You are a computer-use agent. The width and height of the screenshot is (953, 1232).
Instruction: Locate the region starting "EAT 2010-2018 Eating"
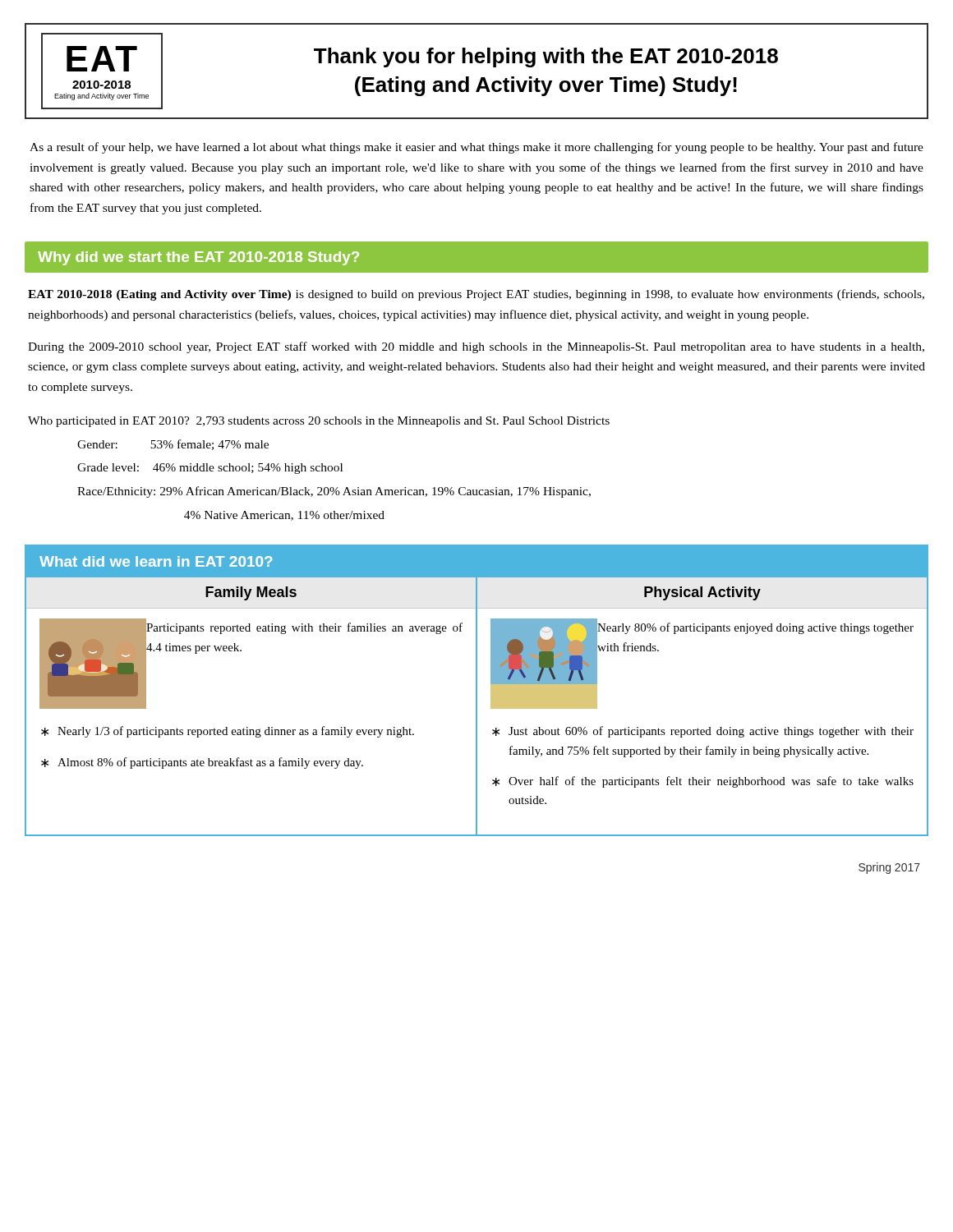pyautogui.click(x=476, y=71)
